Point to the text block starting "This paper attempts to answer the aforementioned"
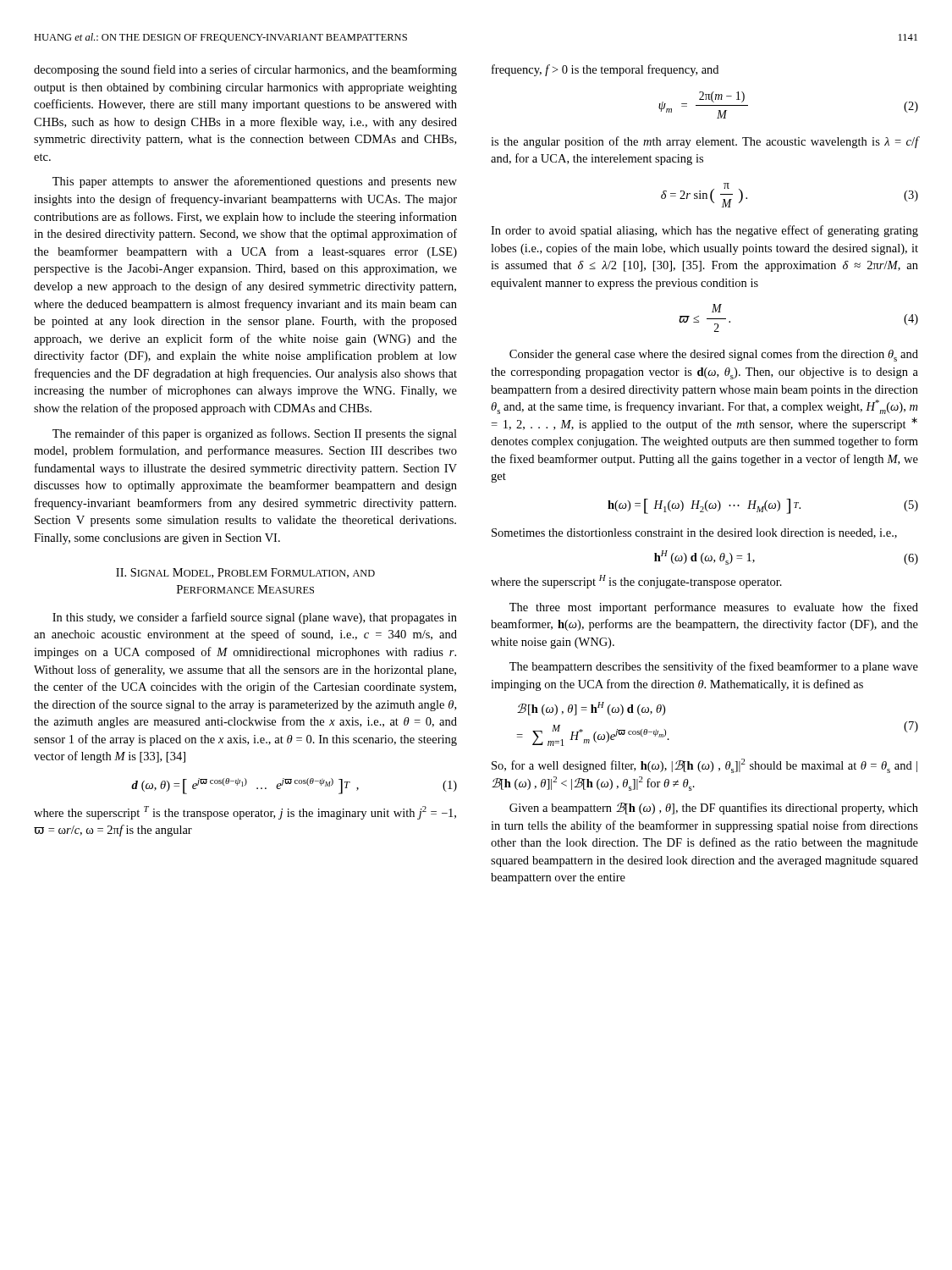 coord(245,295)
